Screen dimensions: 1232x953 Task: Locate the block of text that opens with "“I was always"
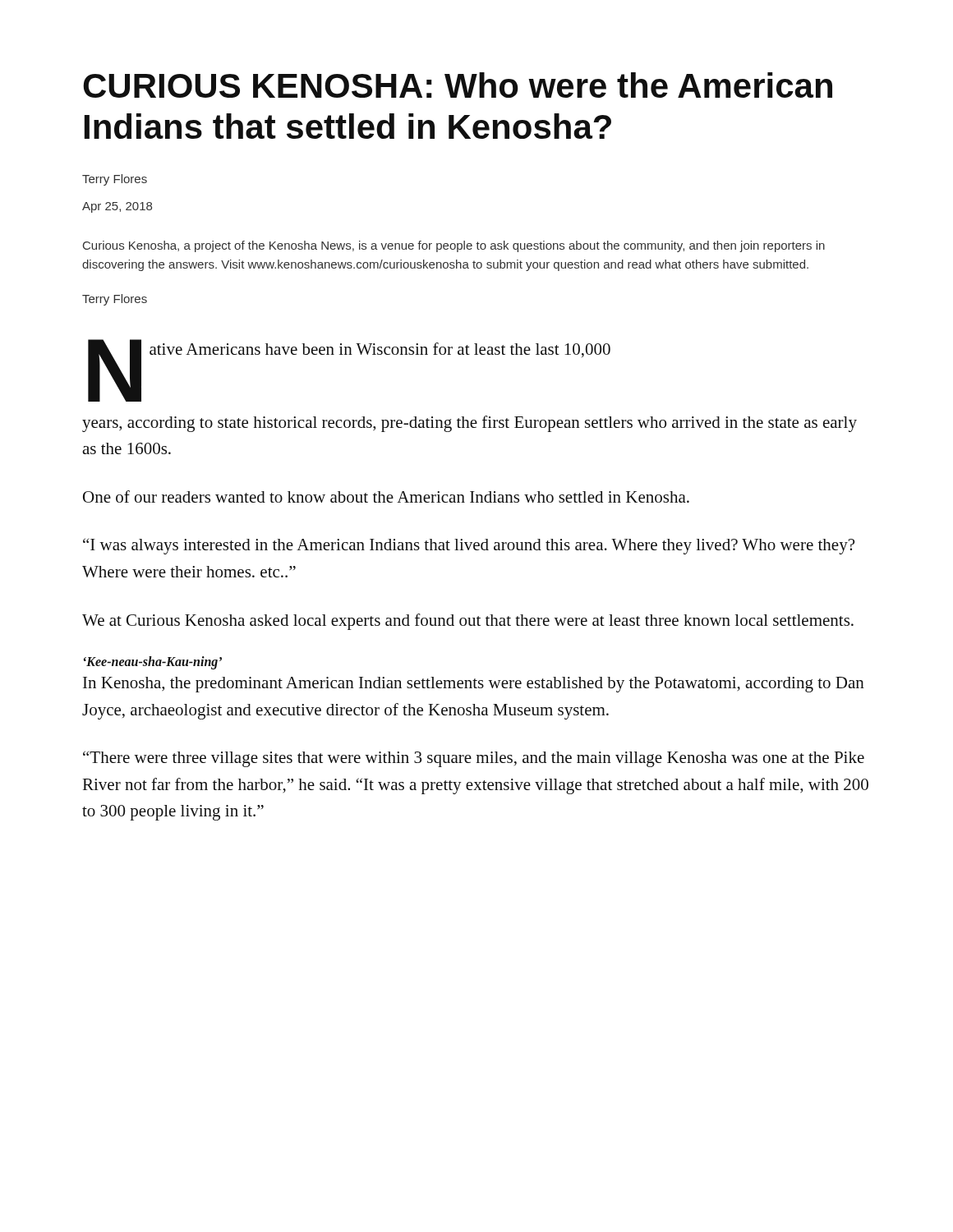[469, 558]
